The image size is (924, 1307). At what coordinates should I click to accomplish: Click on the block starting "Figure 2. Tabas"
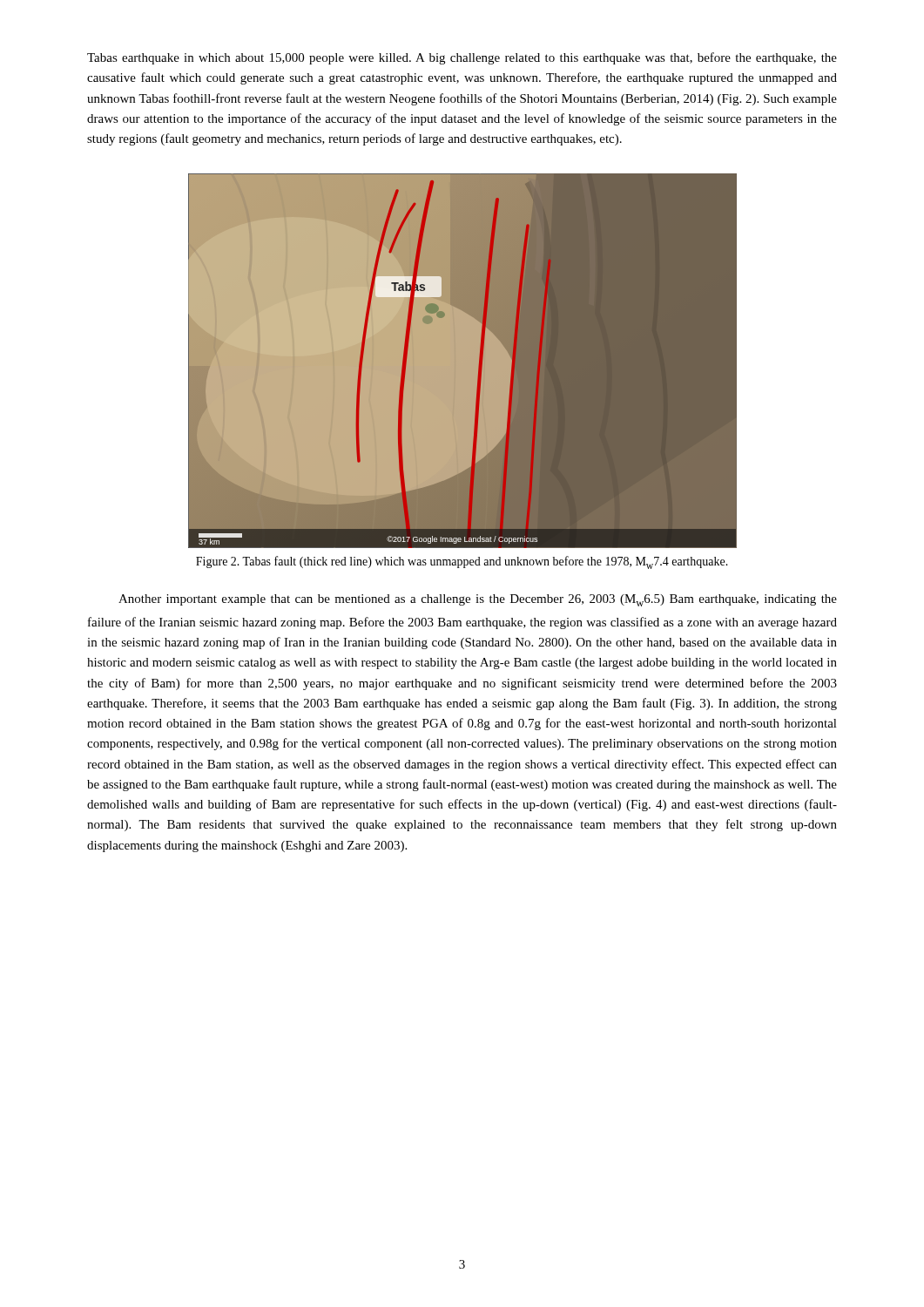click(x=462, y=563)
